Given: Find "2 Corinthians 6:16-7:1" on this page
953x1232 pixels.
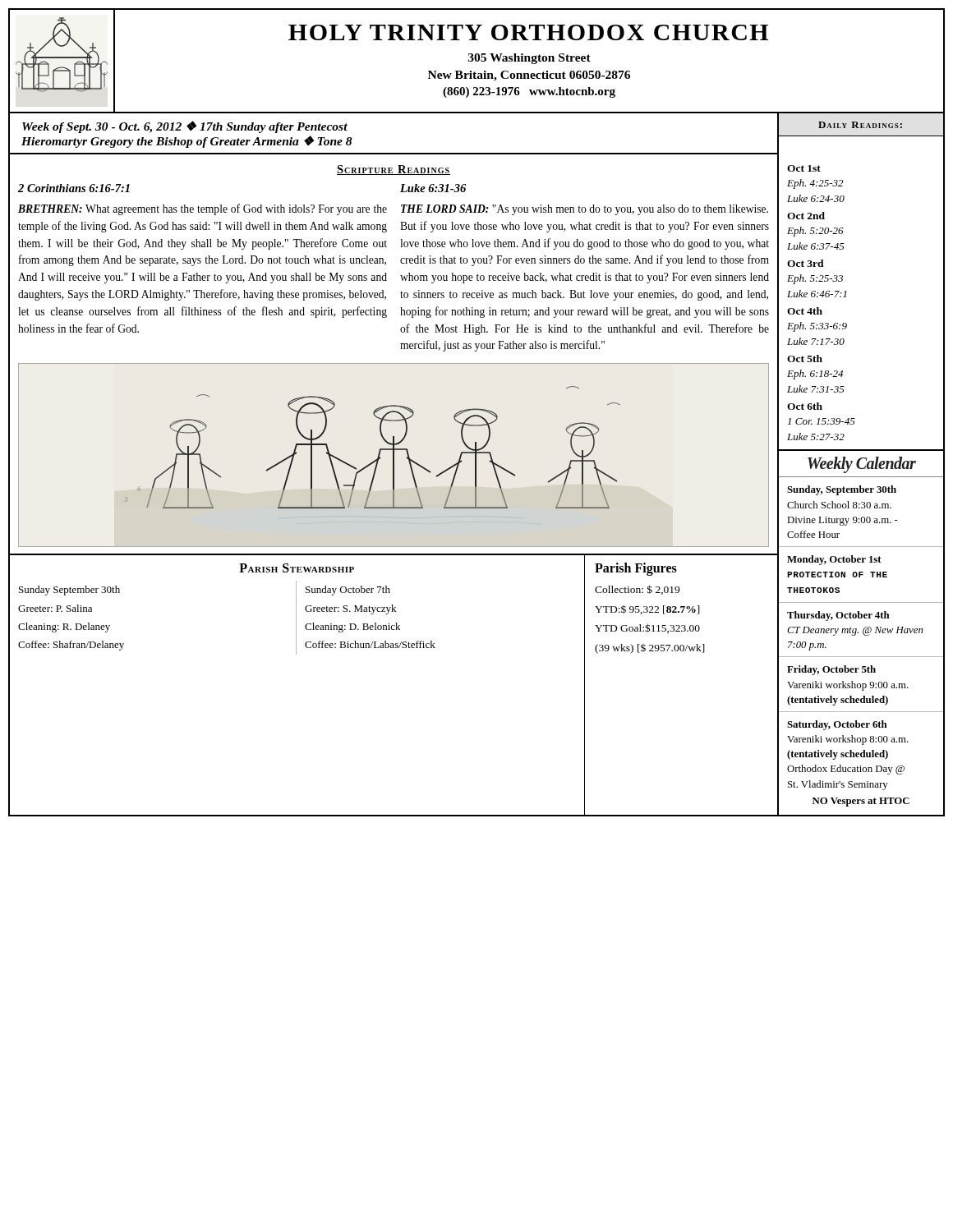Looking at the screenshot, I should [74, 188].
